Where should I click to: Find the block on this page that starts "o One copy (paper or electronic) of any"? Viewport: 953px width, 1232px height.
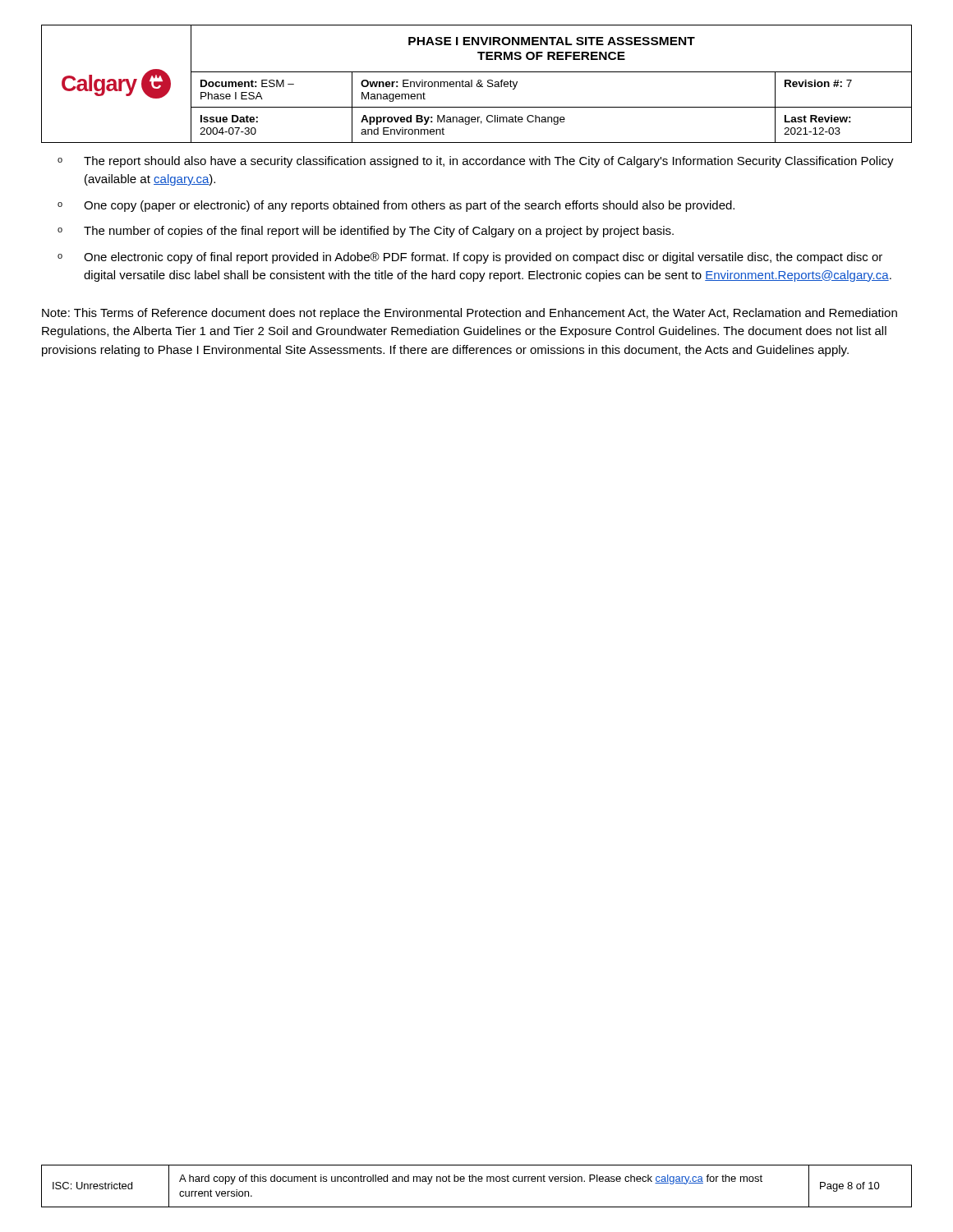485,205
